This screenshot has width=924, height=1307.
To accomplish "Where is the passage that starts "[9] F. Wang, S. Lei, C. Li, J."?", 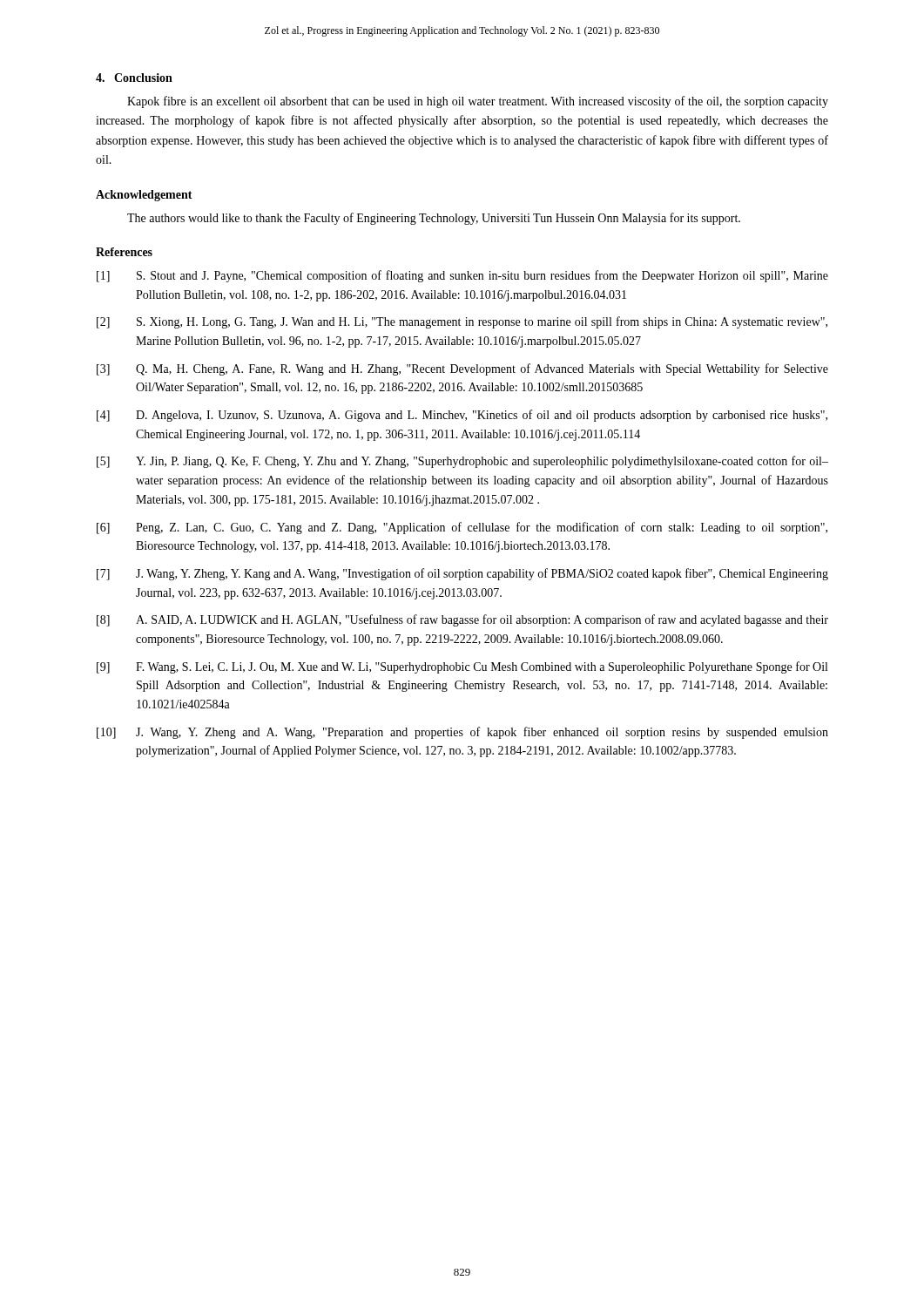I will coord(462,686).
